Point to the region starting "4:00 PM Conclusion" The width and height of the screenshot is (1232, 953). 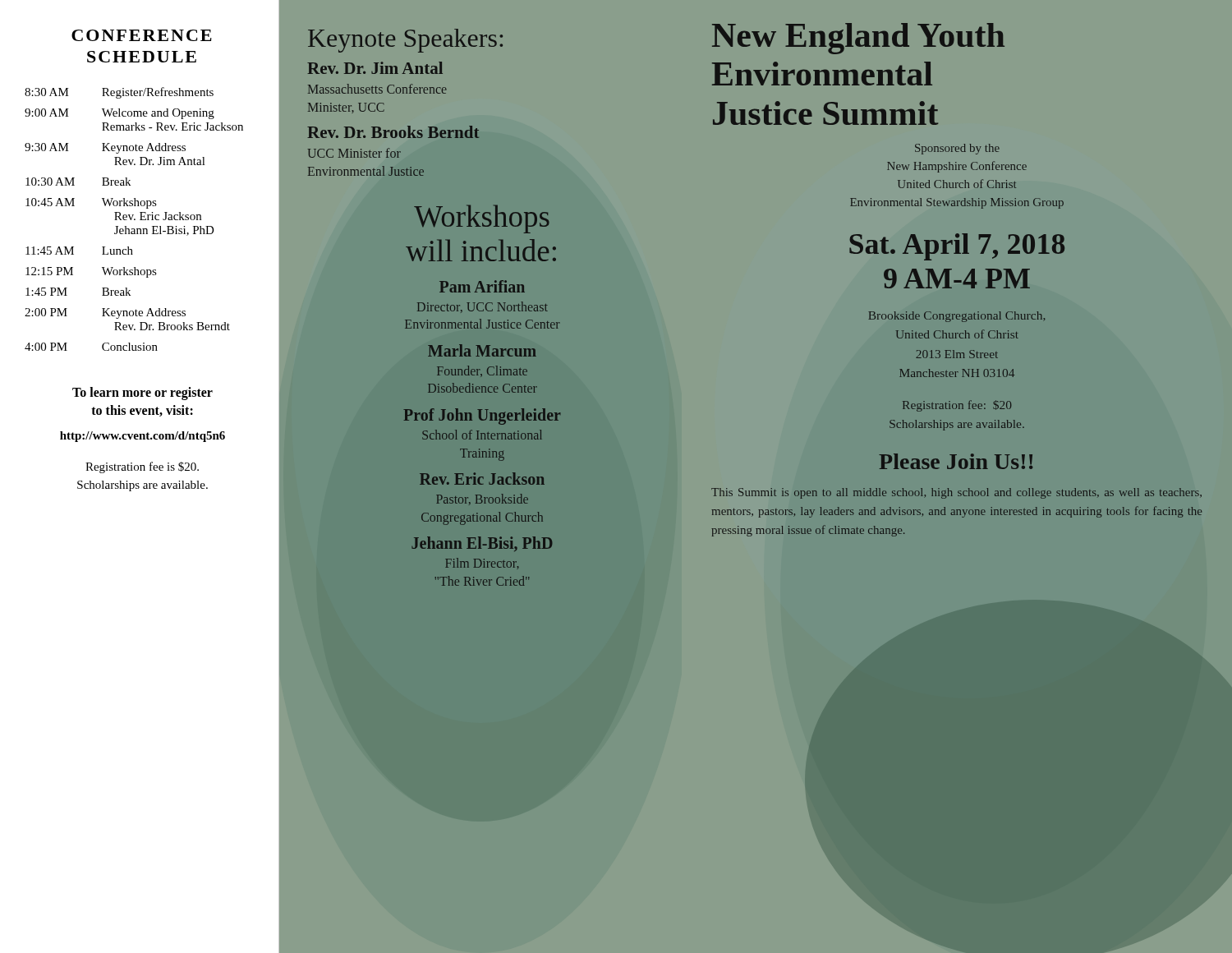[143, 347]
